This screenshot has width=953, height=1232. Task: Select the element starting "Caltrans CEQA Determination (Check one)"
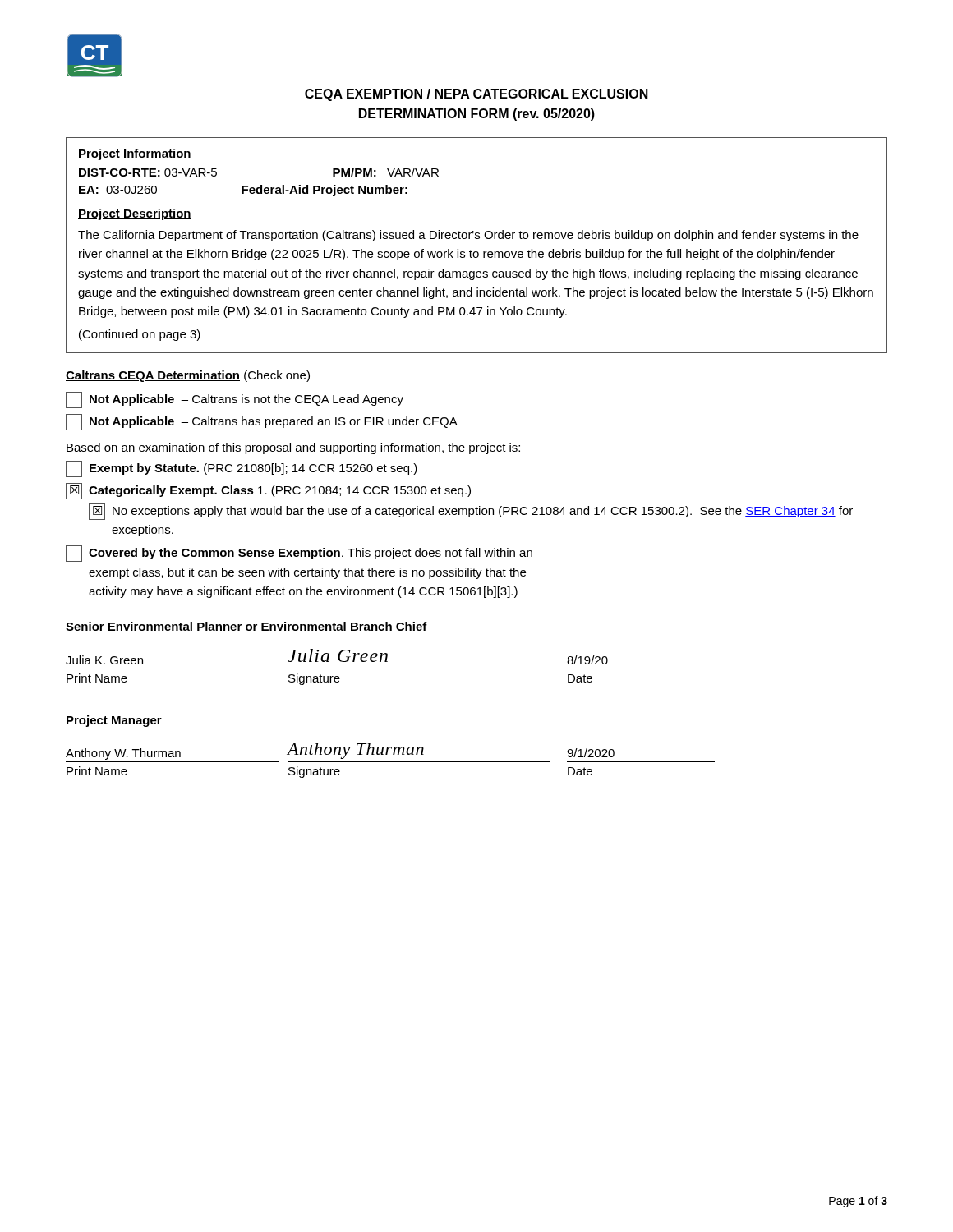[x=188, y=375]
